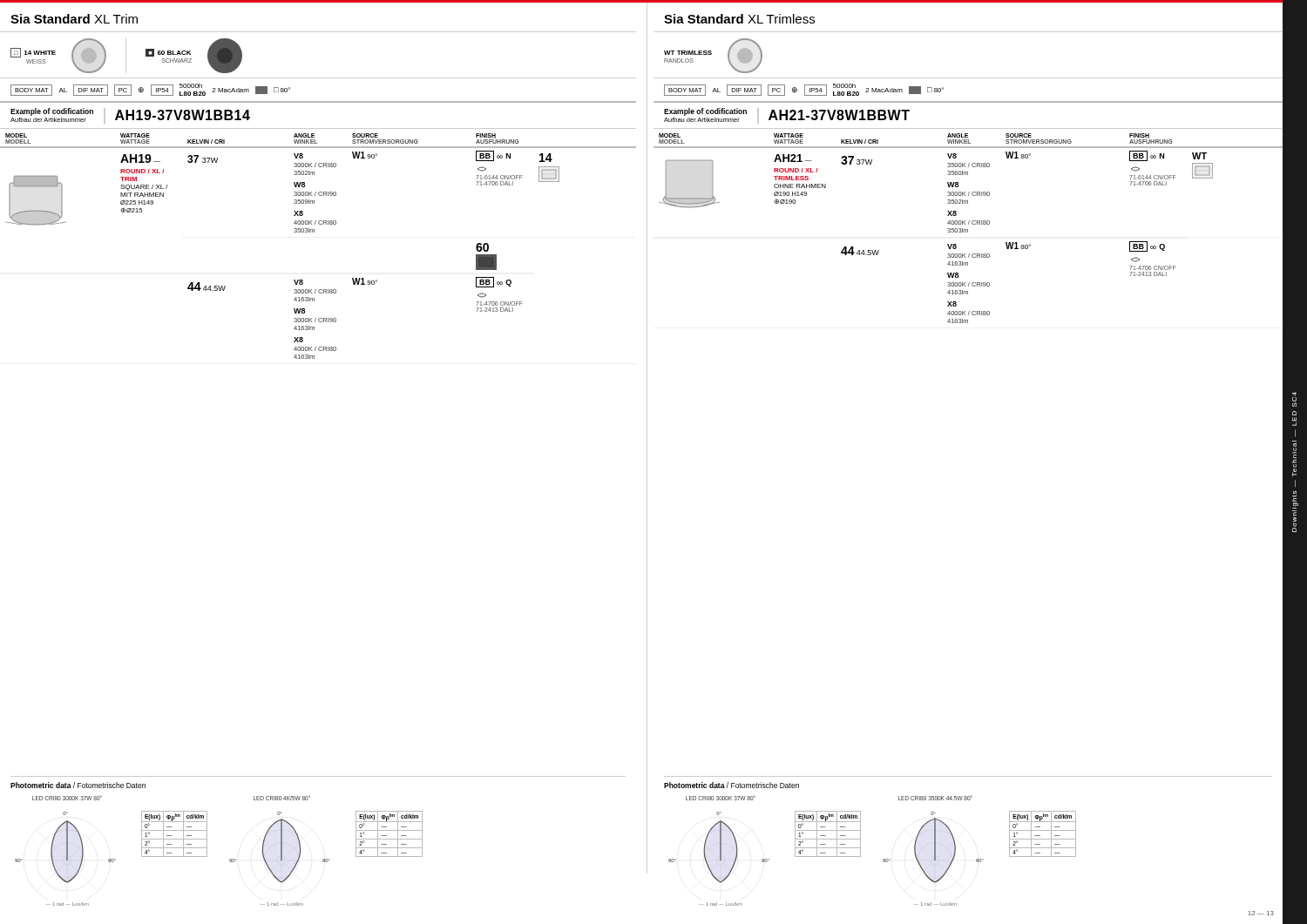Click on the title that says "Sia Standard XL Trimless"
This screenshot has width=1307, height=924.
(740, 19)
